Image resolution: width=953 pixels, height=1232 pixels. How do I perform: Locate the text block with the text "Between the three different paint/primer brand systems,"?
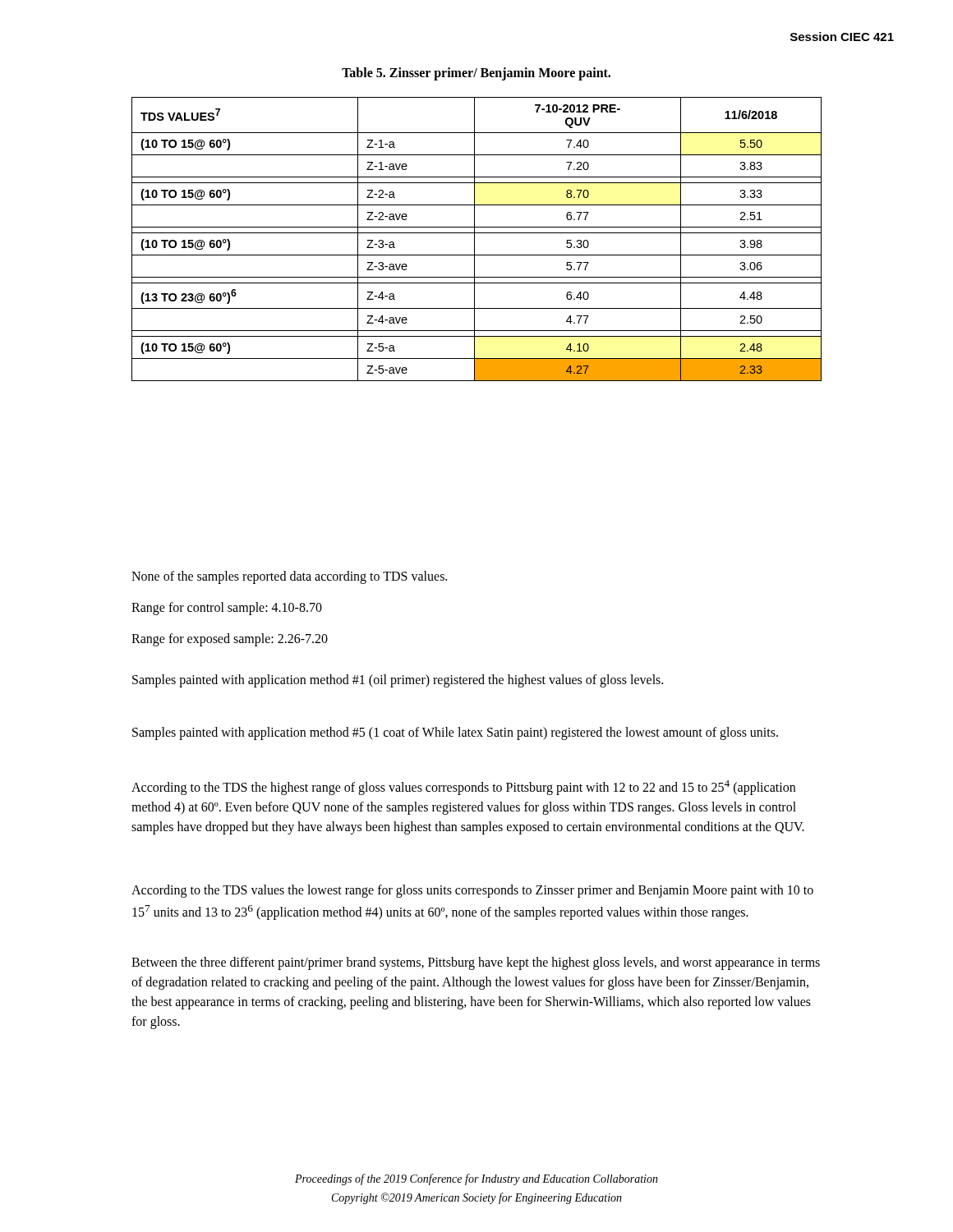476,992
